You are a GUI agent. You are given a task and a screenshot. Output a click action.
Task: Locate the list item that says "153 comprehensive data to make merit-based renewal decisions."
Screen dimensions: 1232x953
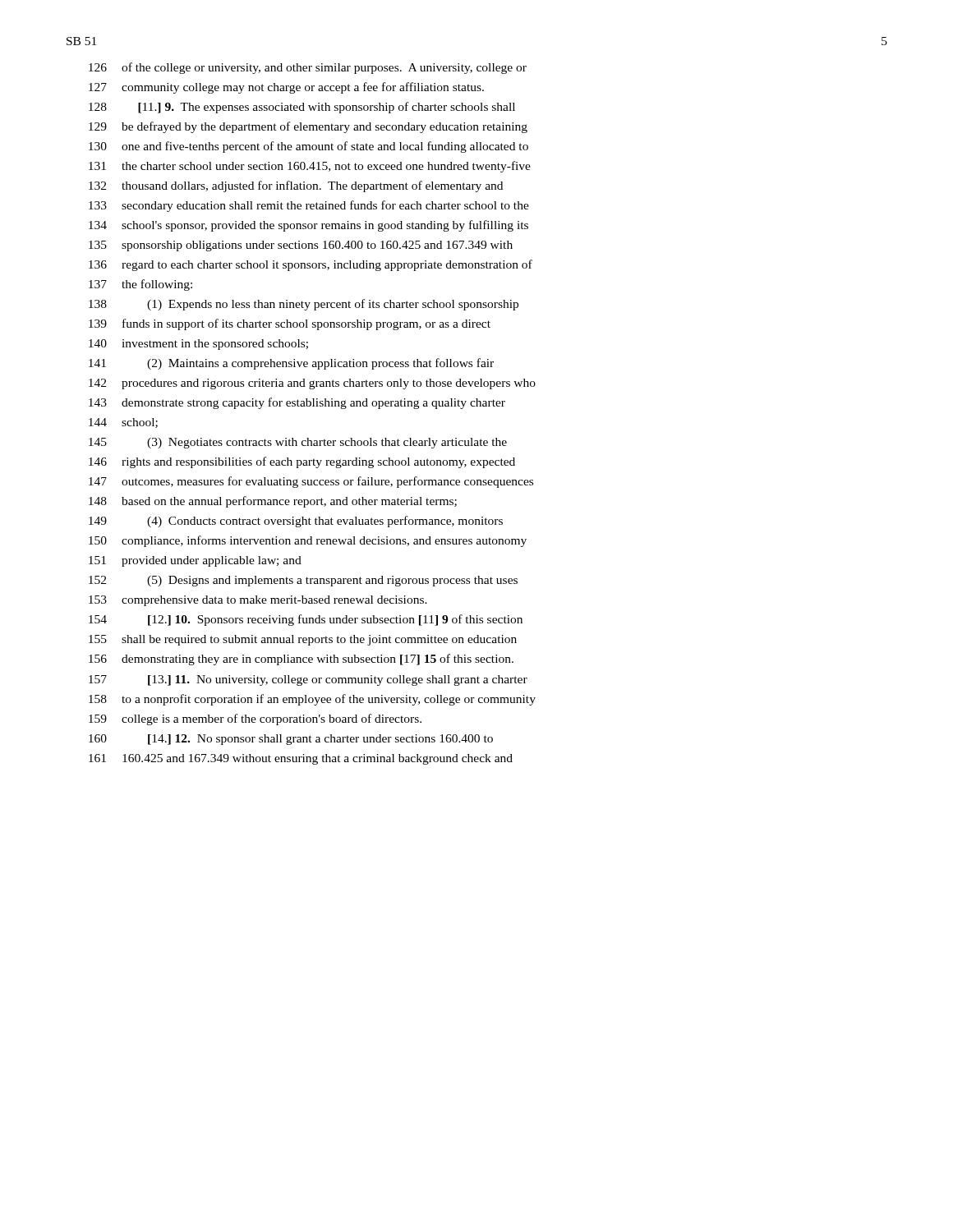click(258, 601)
